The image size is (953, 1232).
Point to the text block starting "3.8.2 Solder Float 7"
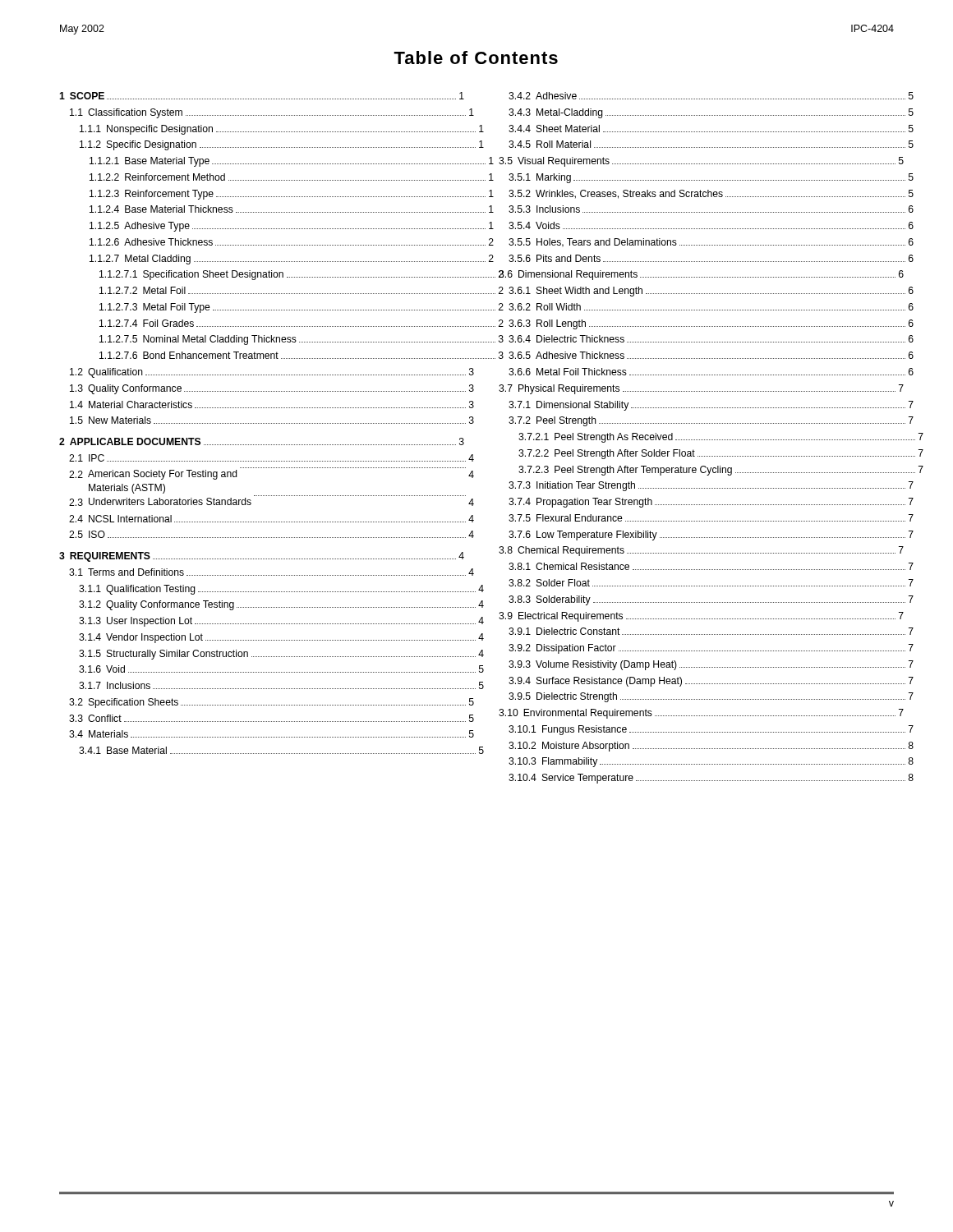point(711,584)
